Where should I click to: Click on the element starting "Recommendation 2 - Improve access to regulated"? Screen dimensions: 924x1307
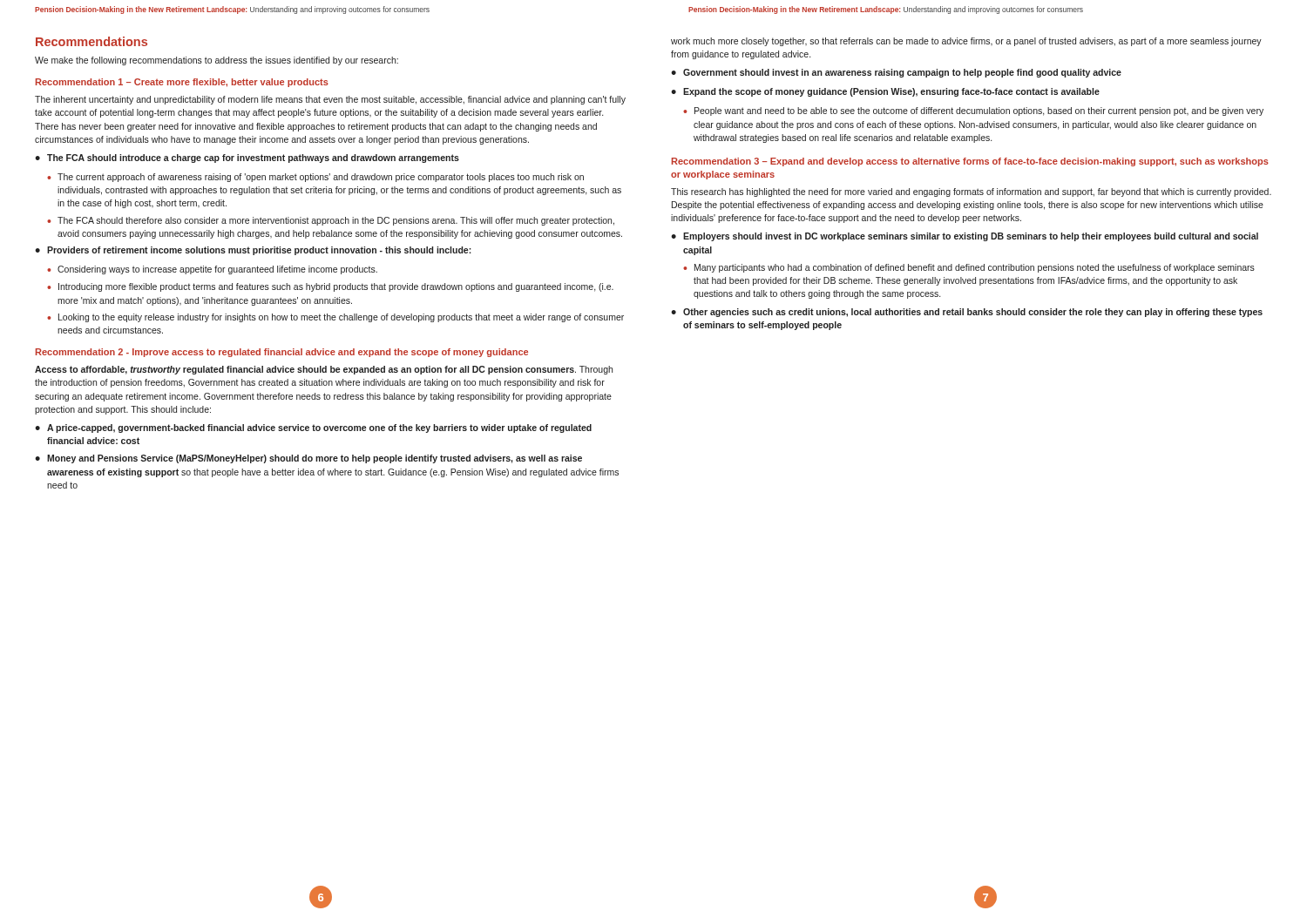tap(331, 352)
